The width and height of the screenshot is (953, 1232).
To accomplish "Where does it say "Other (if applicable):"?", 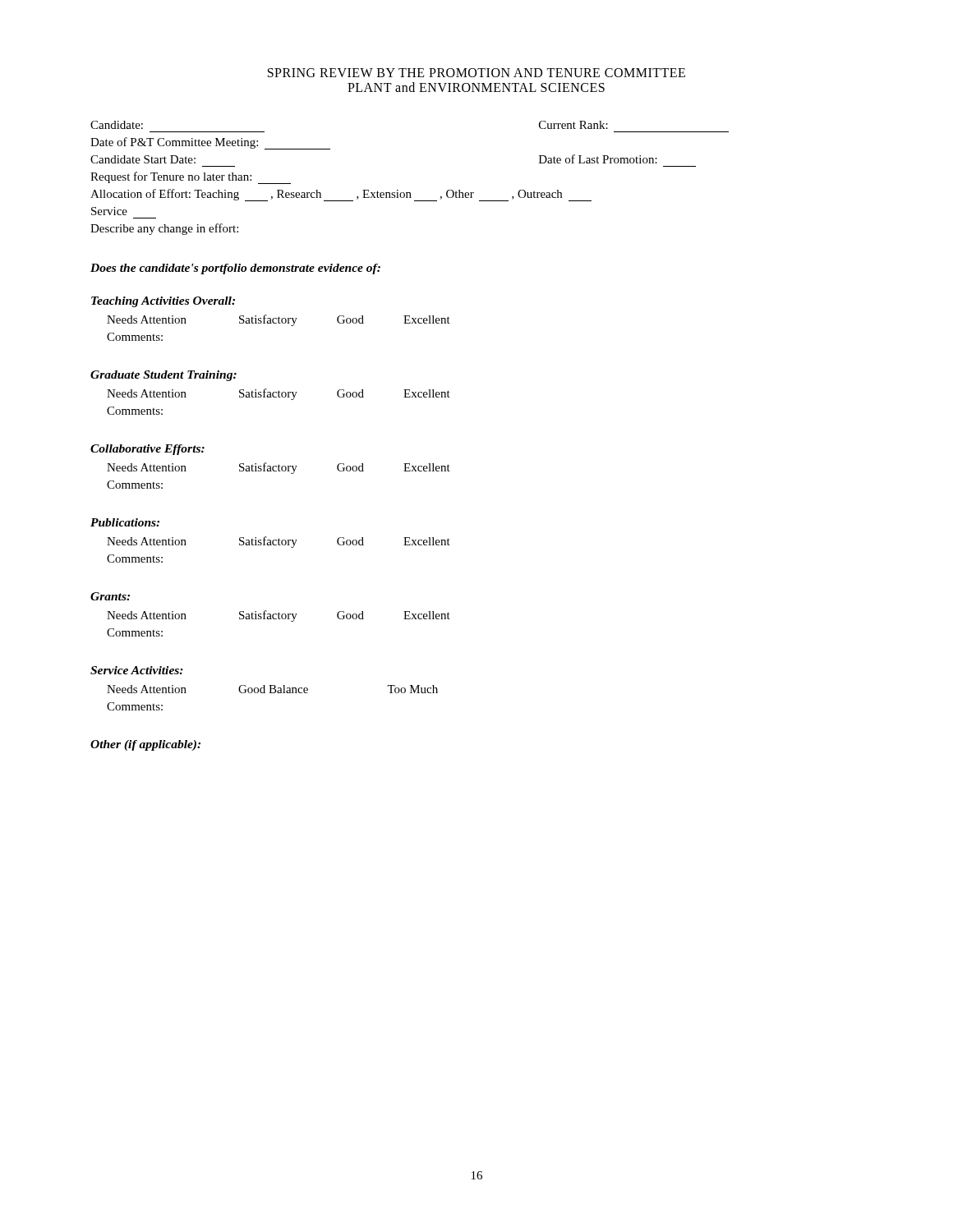I will point(146,744).
